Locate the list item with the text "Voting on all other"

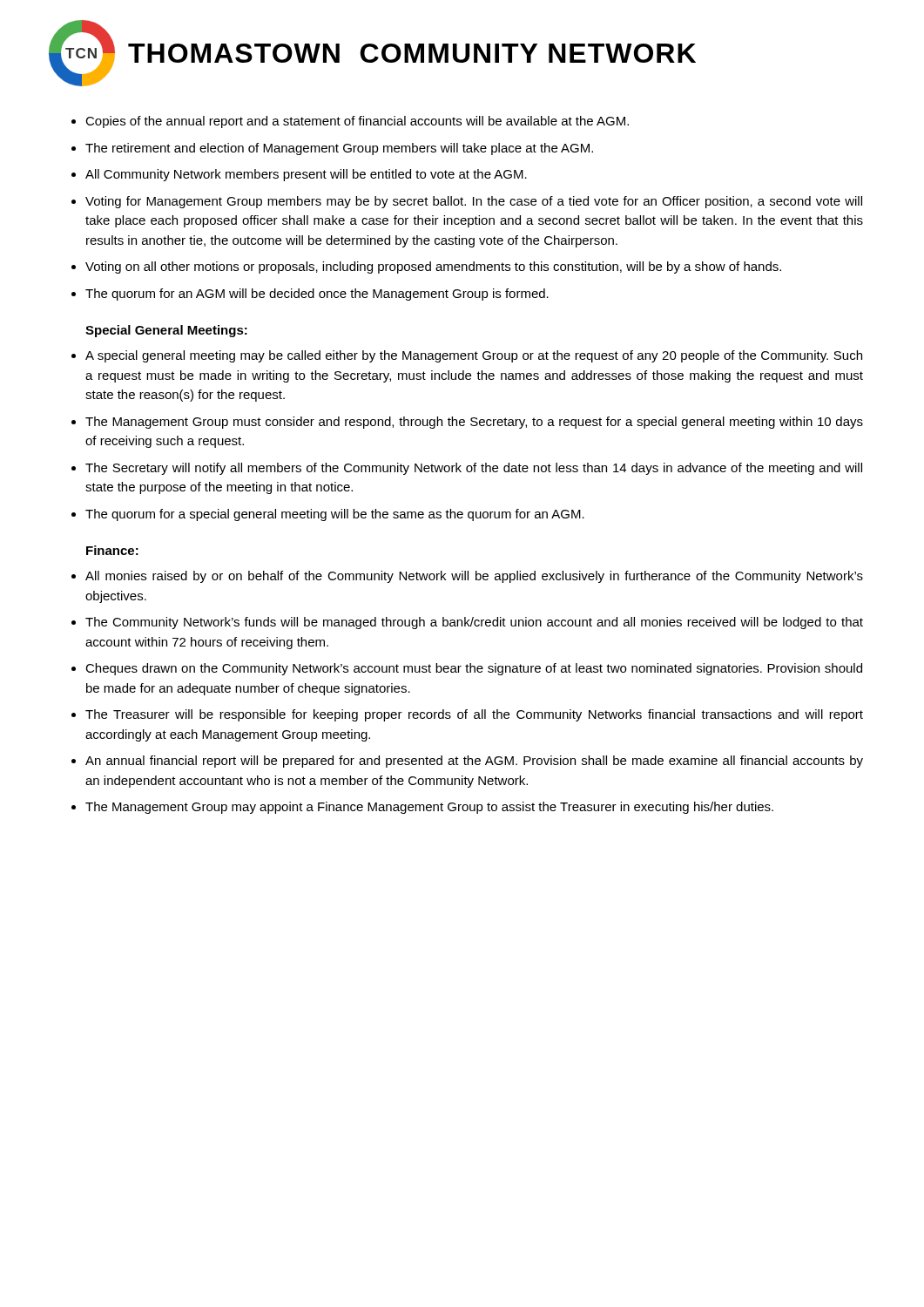(434, 266)
